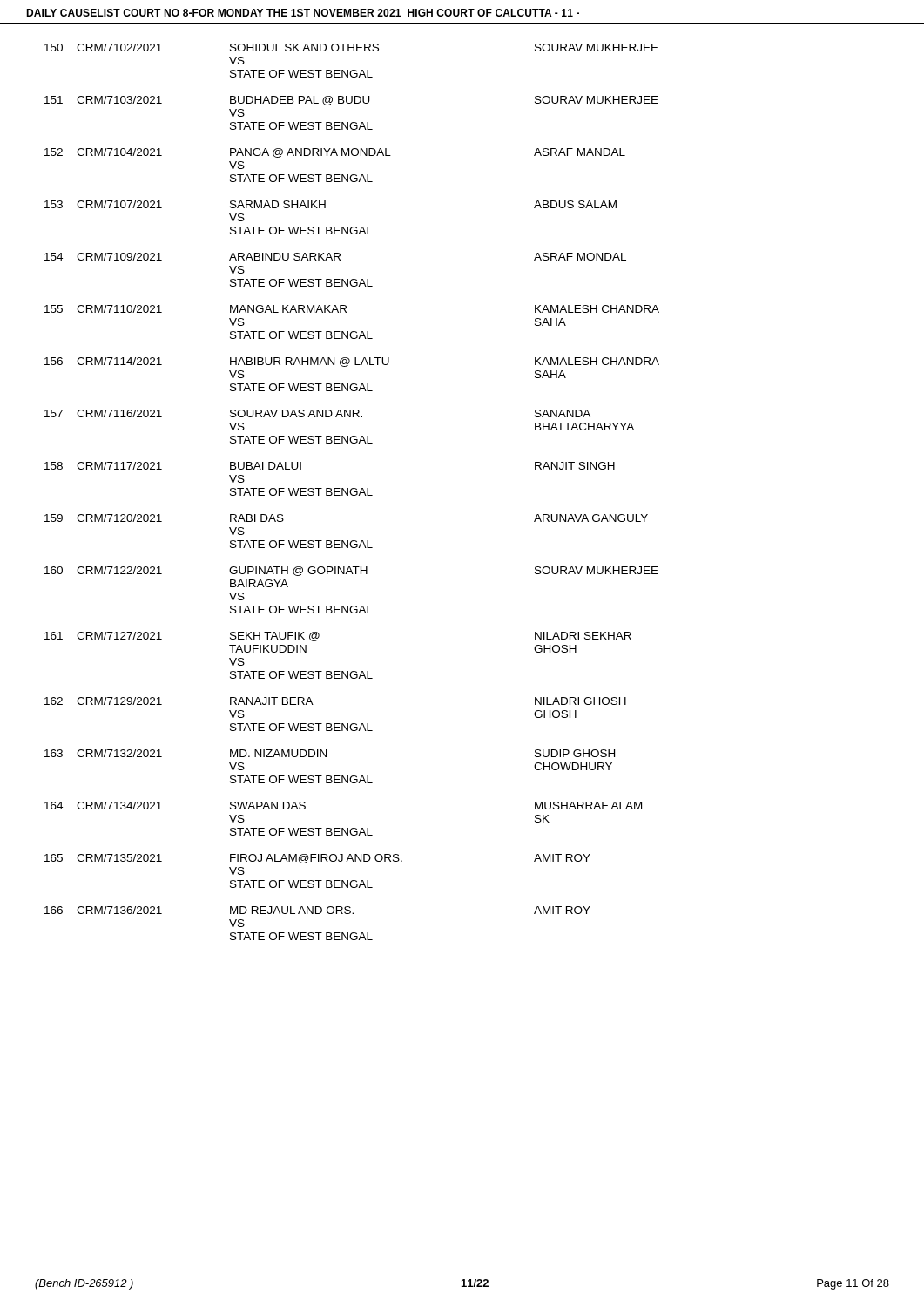Locate the block of text that opens with "156 CRM/7114/2021 HABIBUR RAHMAN @ LALTU"

pyautogui.click(x=352, y=362)
